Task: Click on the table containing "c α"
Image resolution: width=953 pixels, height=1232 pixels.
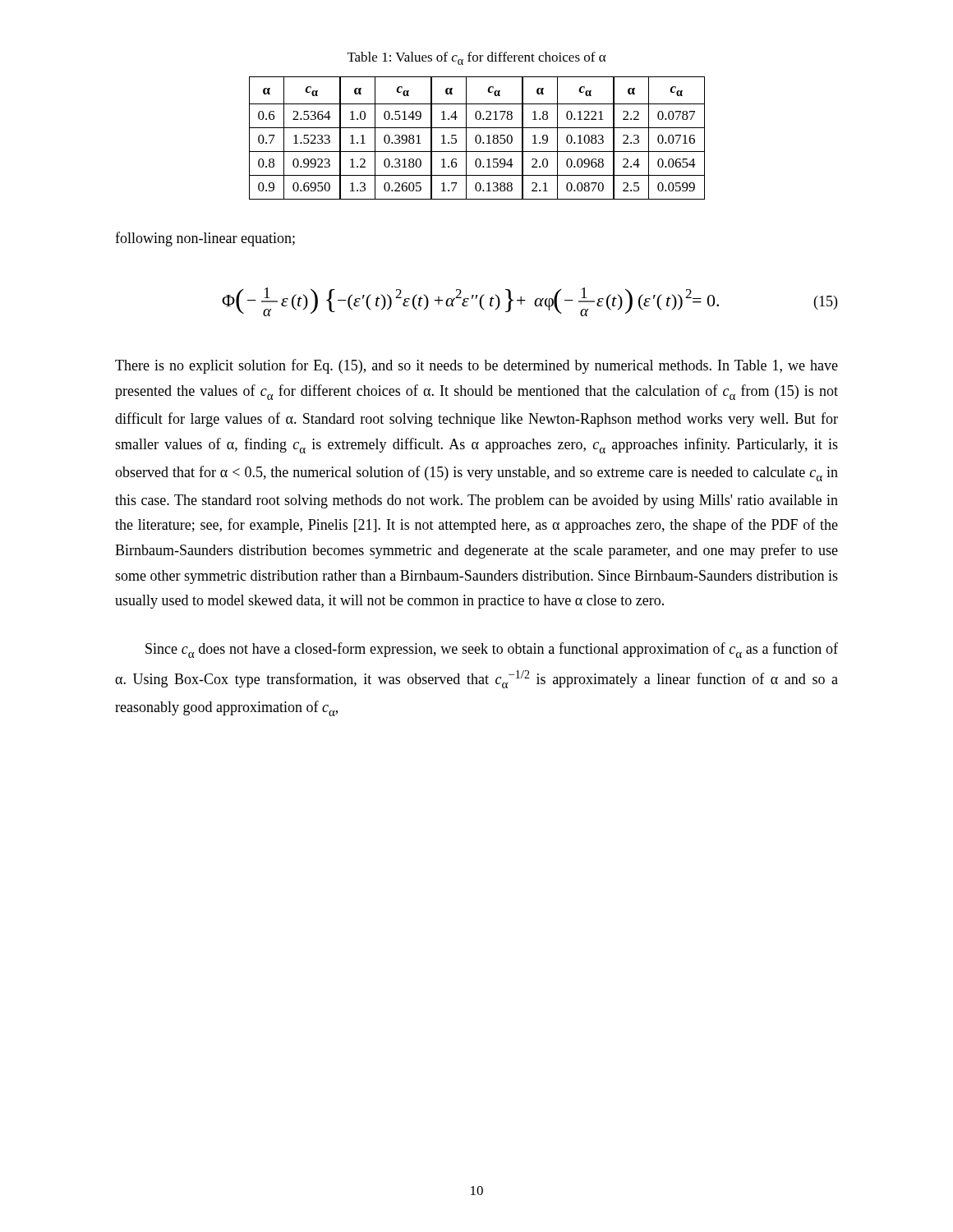Action: (476, 138)
